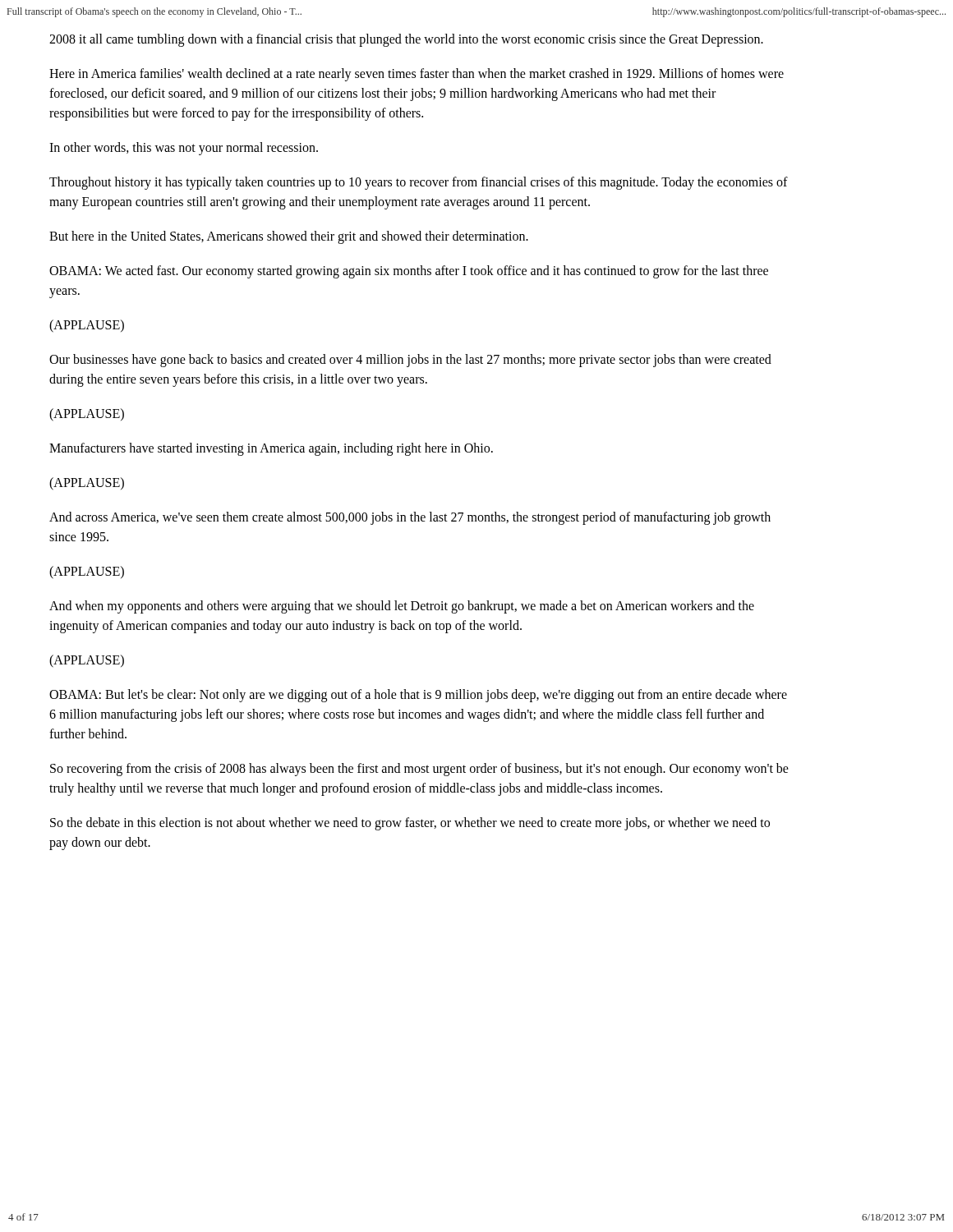This screenshot has width=953, height=1232.
Task: Find the region starting "So recovering from"
Action: coord(419,778)
